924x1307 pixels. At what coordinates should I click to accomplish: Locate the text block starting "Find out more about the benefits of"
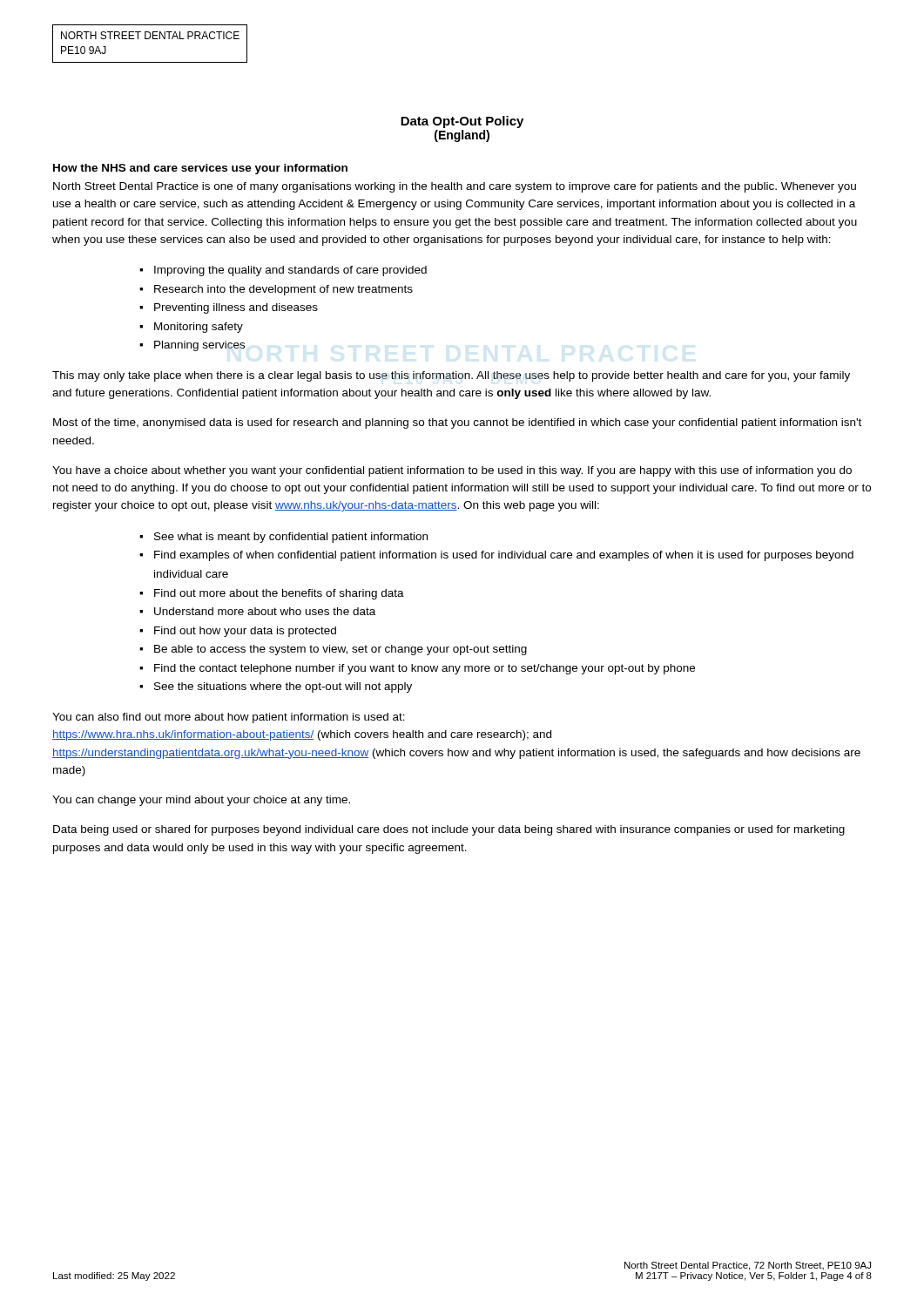point(278,592)
